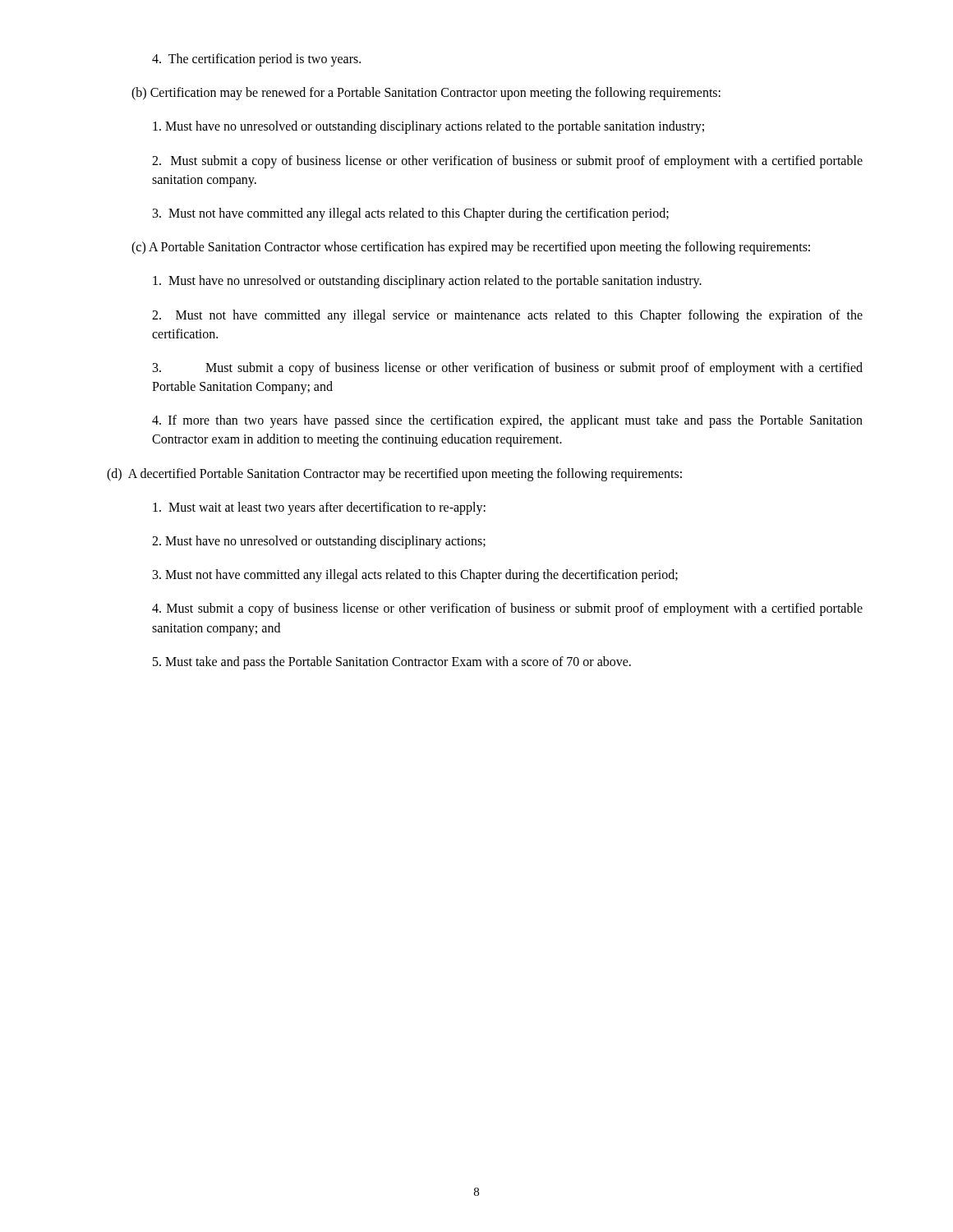Find the block starting "4. The certification period"
The width and height of the screenshot is (953, 1232).
coord(257,59)
